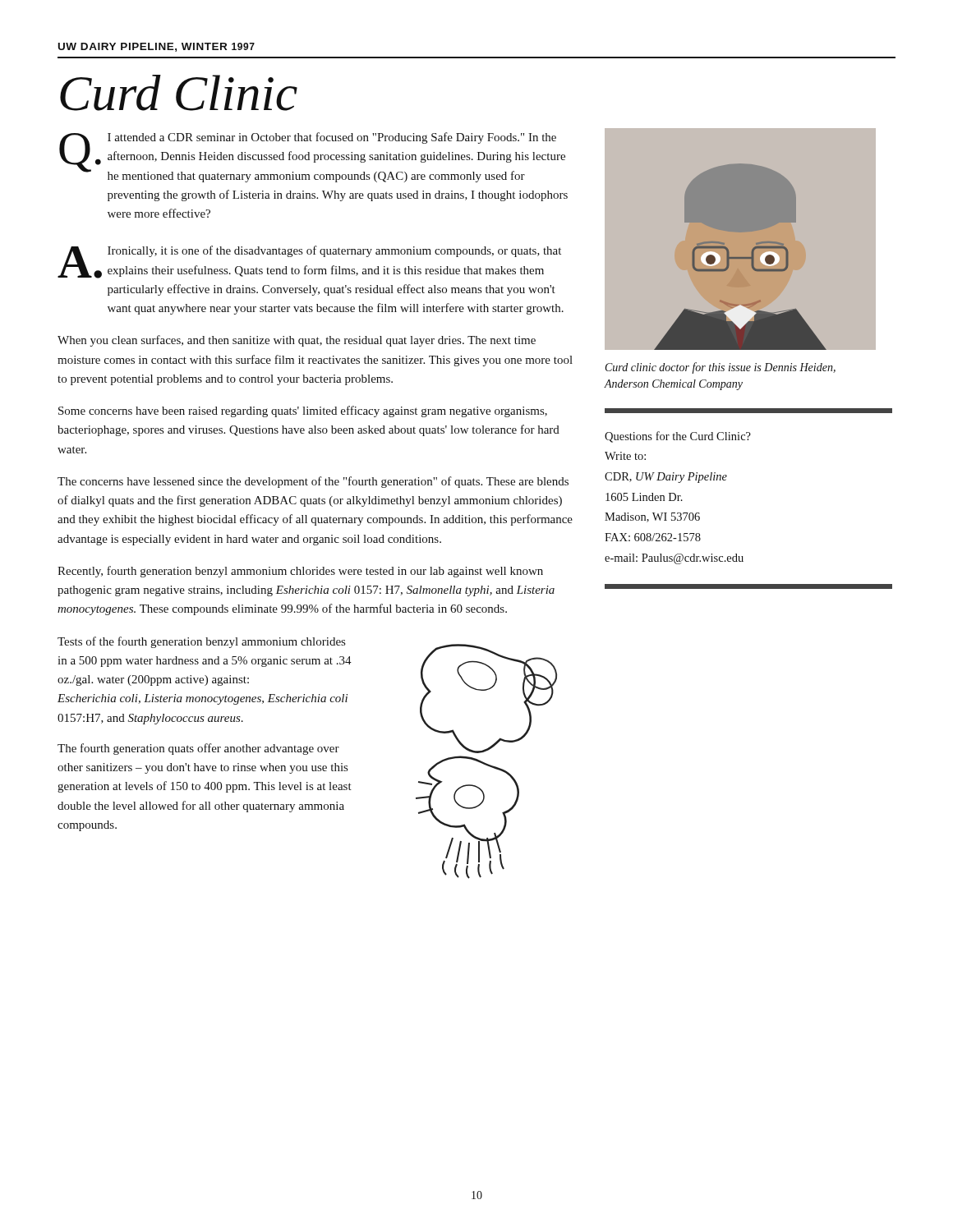Point to the block beginning "A. Ironically, it is one of the"
This screenshot has height=1232, width=953.
click(x=316, y=280)
